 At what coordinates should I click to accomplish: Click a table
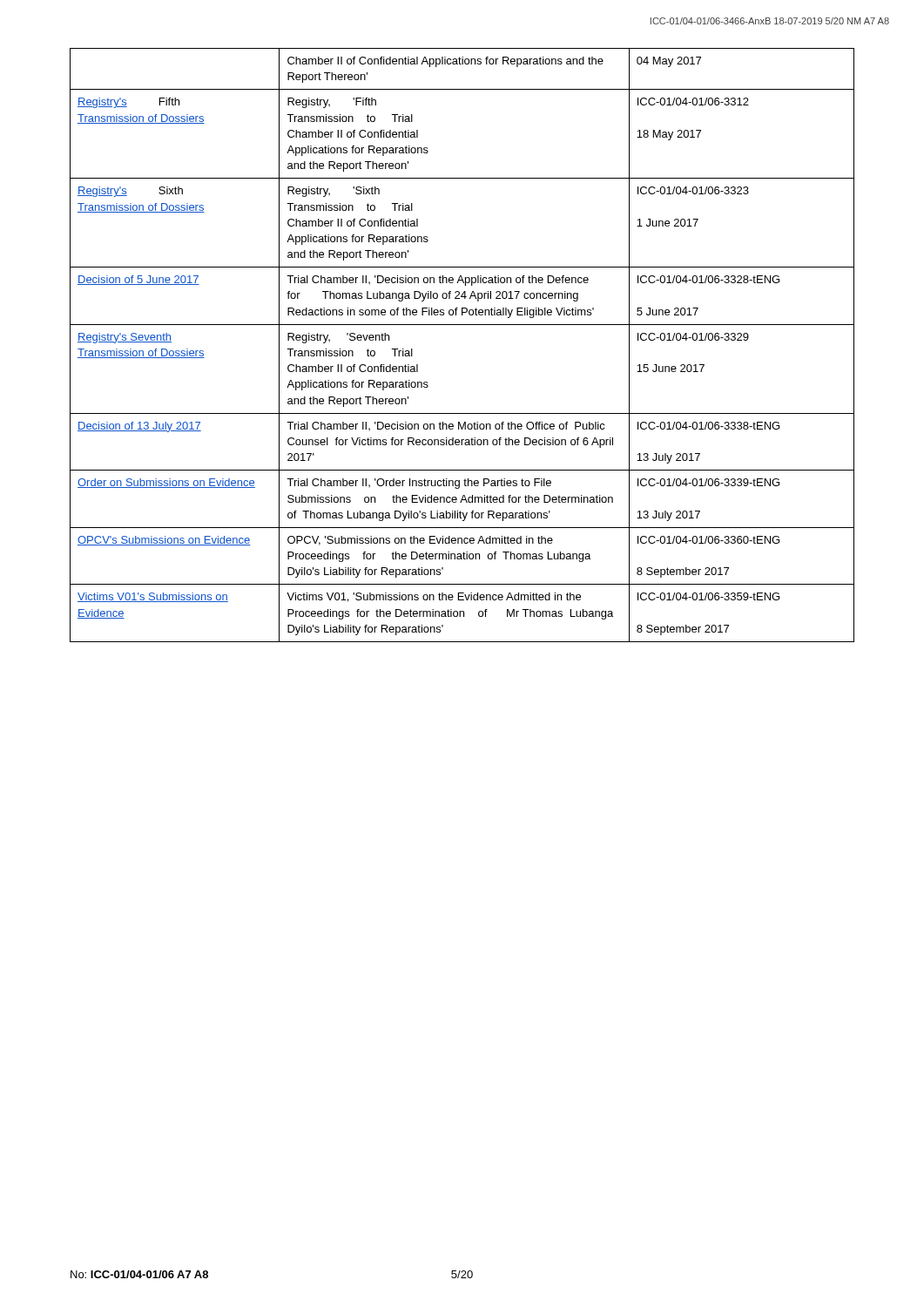pos(462,345)
